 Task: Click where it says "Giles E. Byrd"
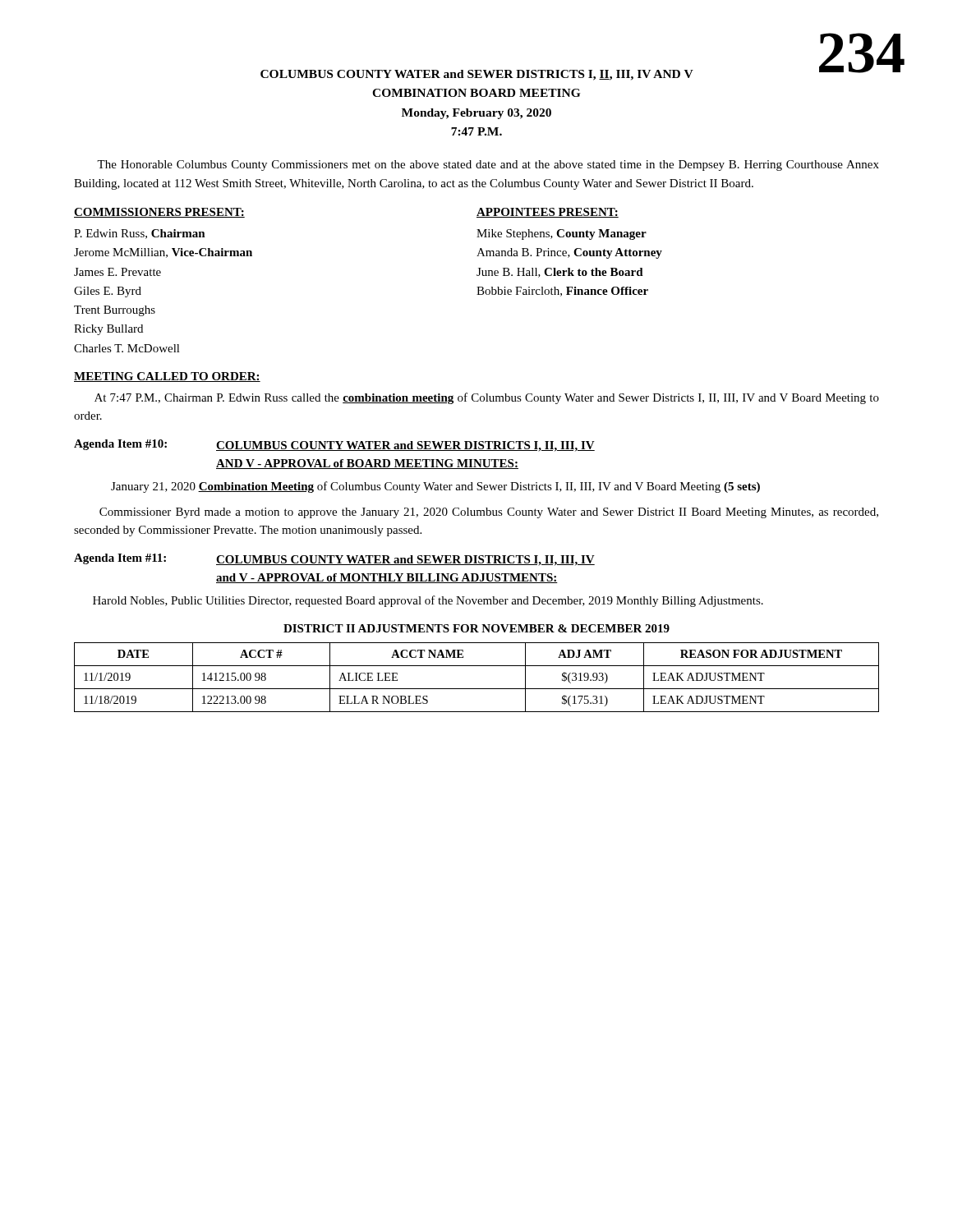click(x=108, y=291)
